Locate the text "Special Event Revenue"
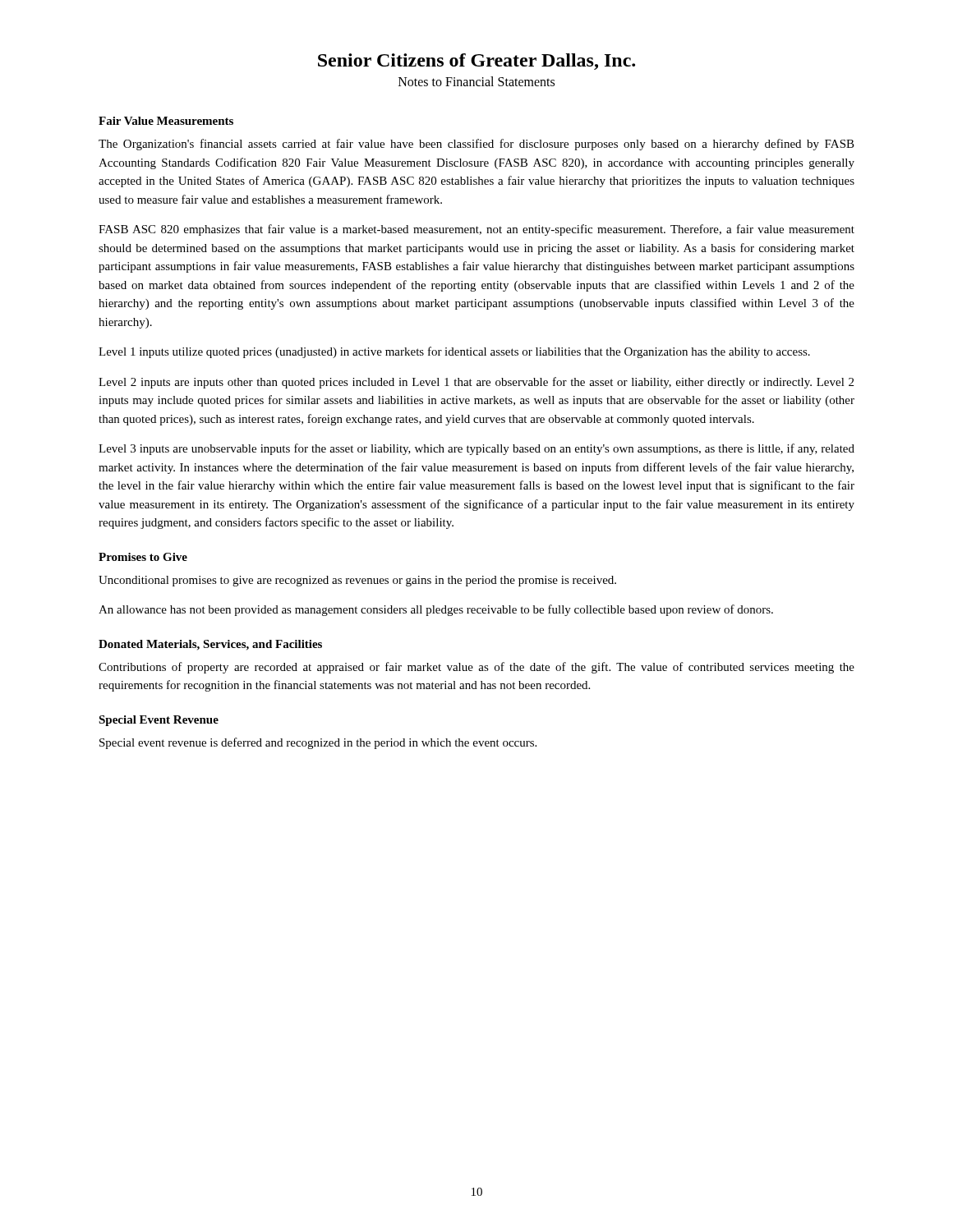This screenshot has width=953, height=1232. [x=158, y=719]
